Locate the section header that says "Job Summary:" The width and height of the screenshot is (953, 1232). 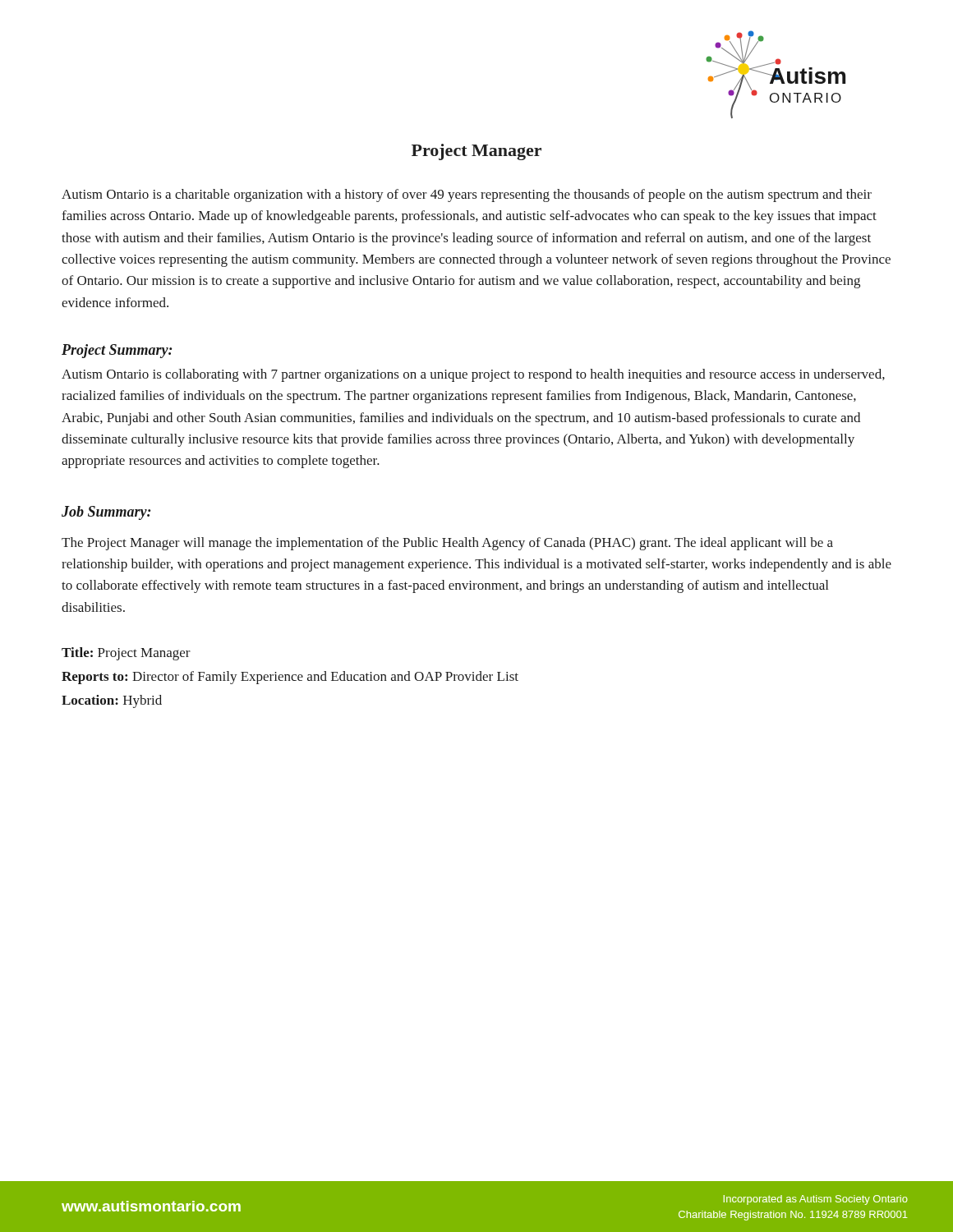[x=107, y=512]
